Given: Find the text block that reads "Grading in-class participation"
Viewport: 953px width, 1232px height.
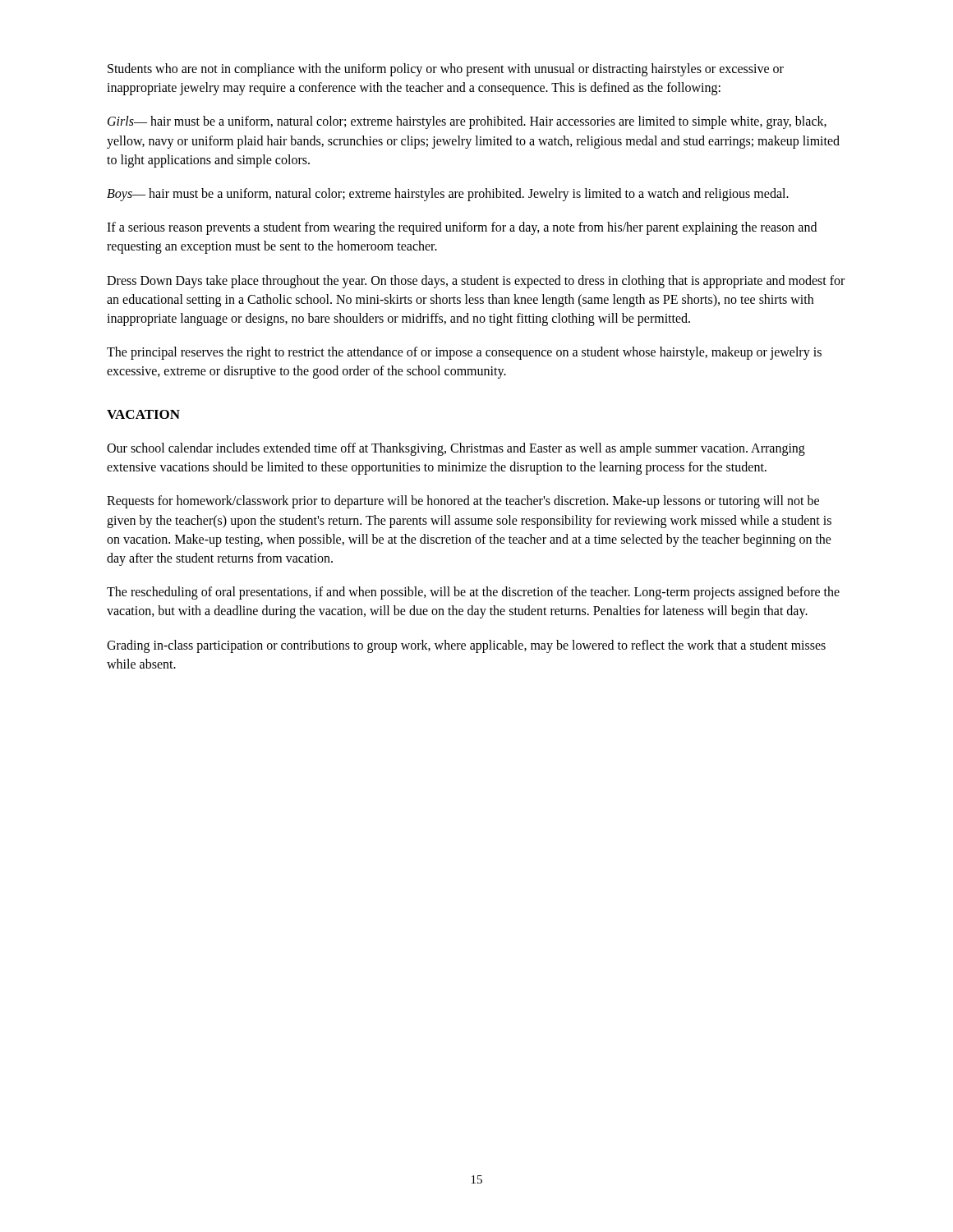Looking at the screenshot, I should pos(476,654).
